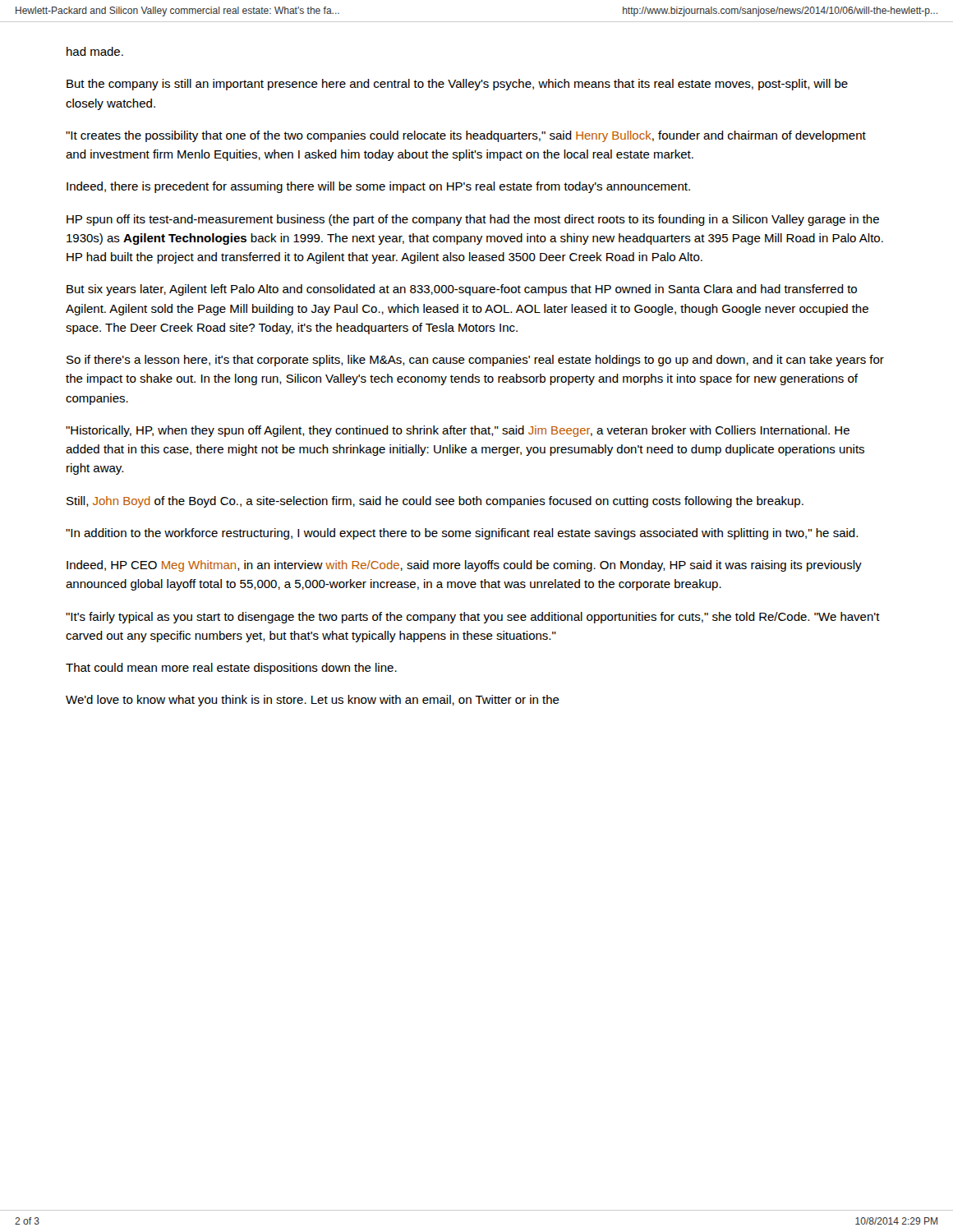The image size is (953, 1232).
Task: Where is the passage that starts "That could mean more"?
Action: pyautogui.click(x=232, y=667)
